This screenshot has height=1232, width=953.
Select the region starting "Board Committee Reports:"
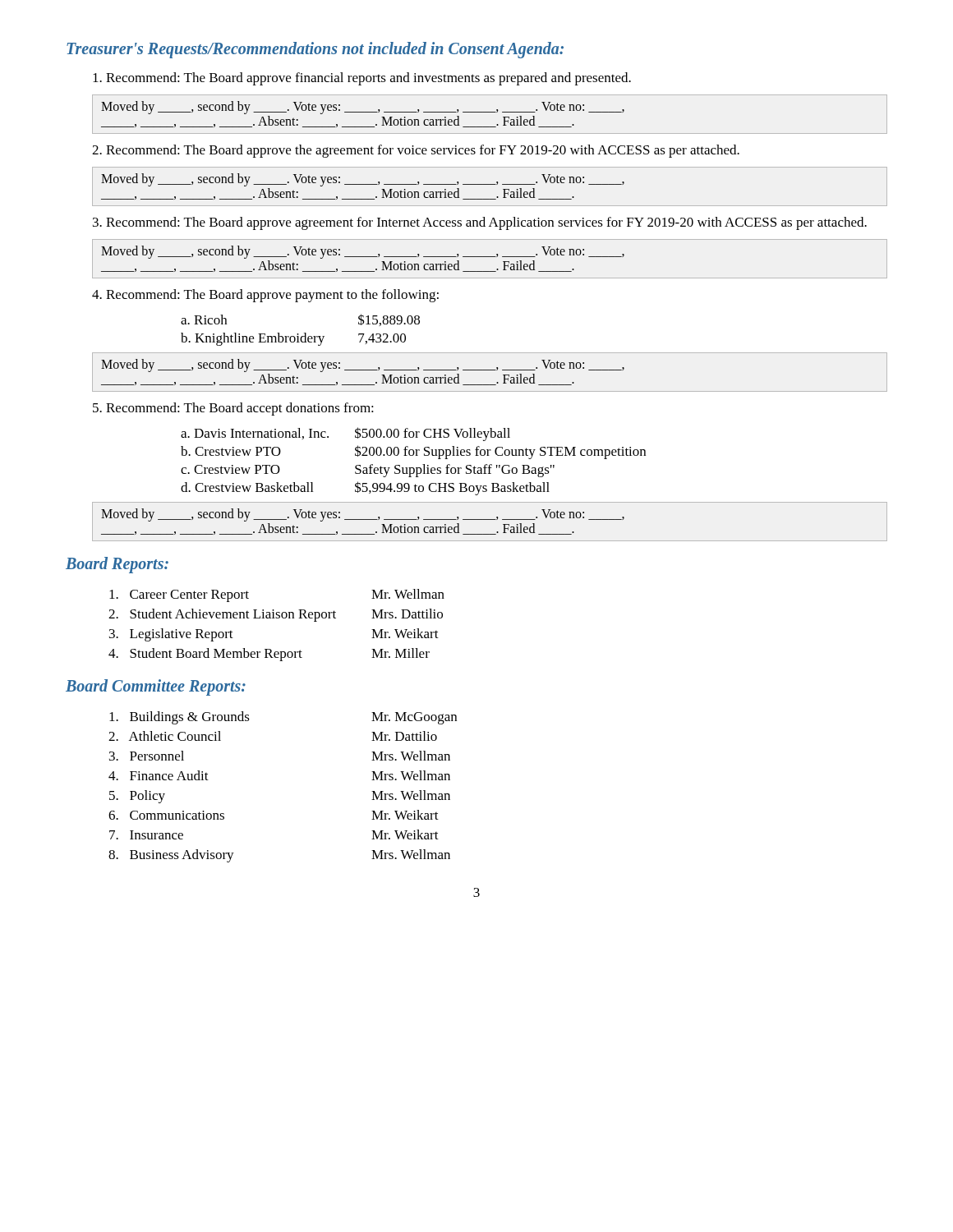[156, 687]
